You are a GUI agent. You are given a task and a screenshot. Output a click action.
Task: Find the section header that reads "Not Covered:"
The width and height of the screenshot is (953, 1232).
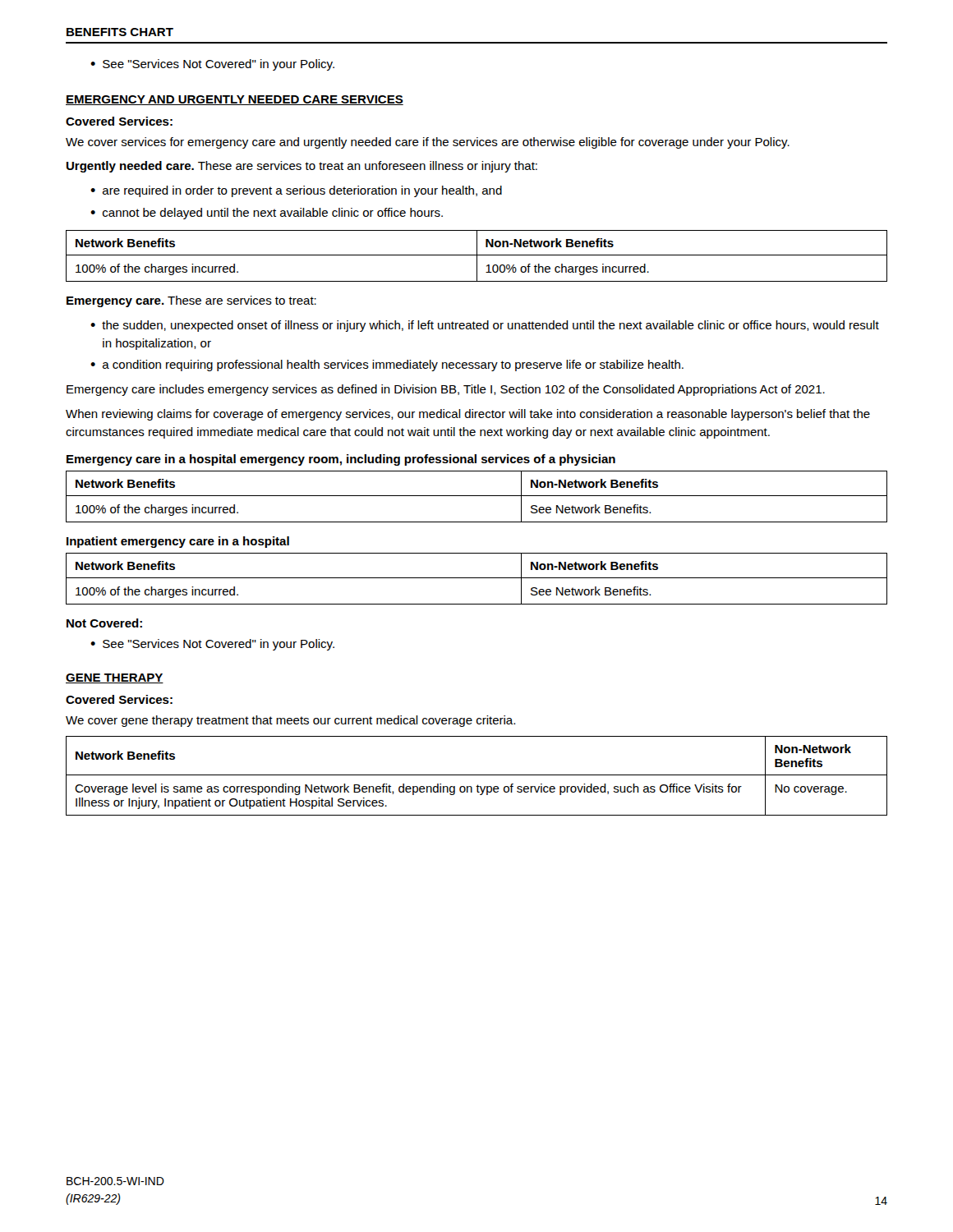point(104,623)
